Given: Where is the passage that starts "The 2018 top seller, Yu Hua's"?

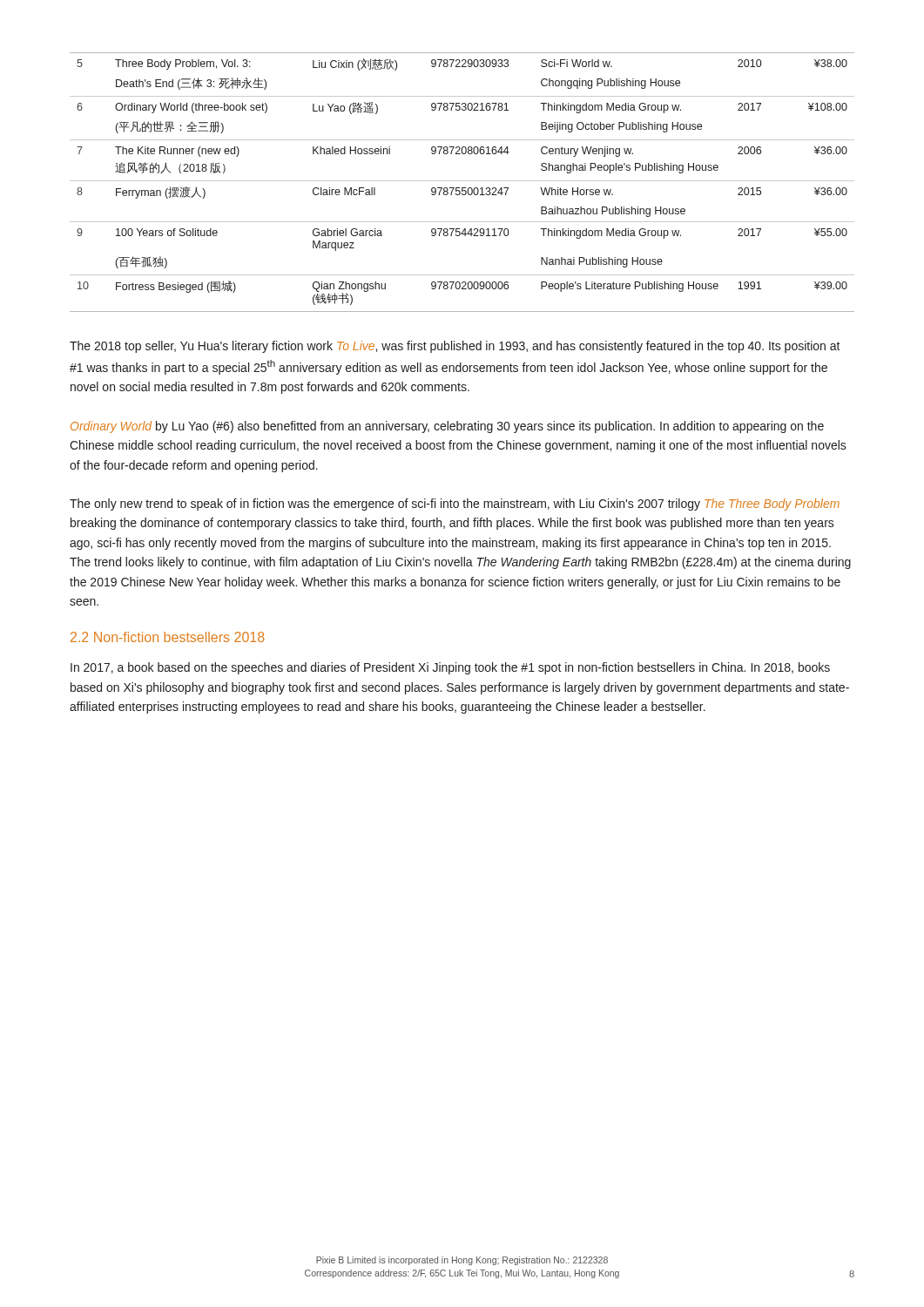Looking at the screenshot, I should (455, 367).
